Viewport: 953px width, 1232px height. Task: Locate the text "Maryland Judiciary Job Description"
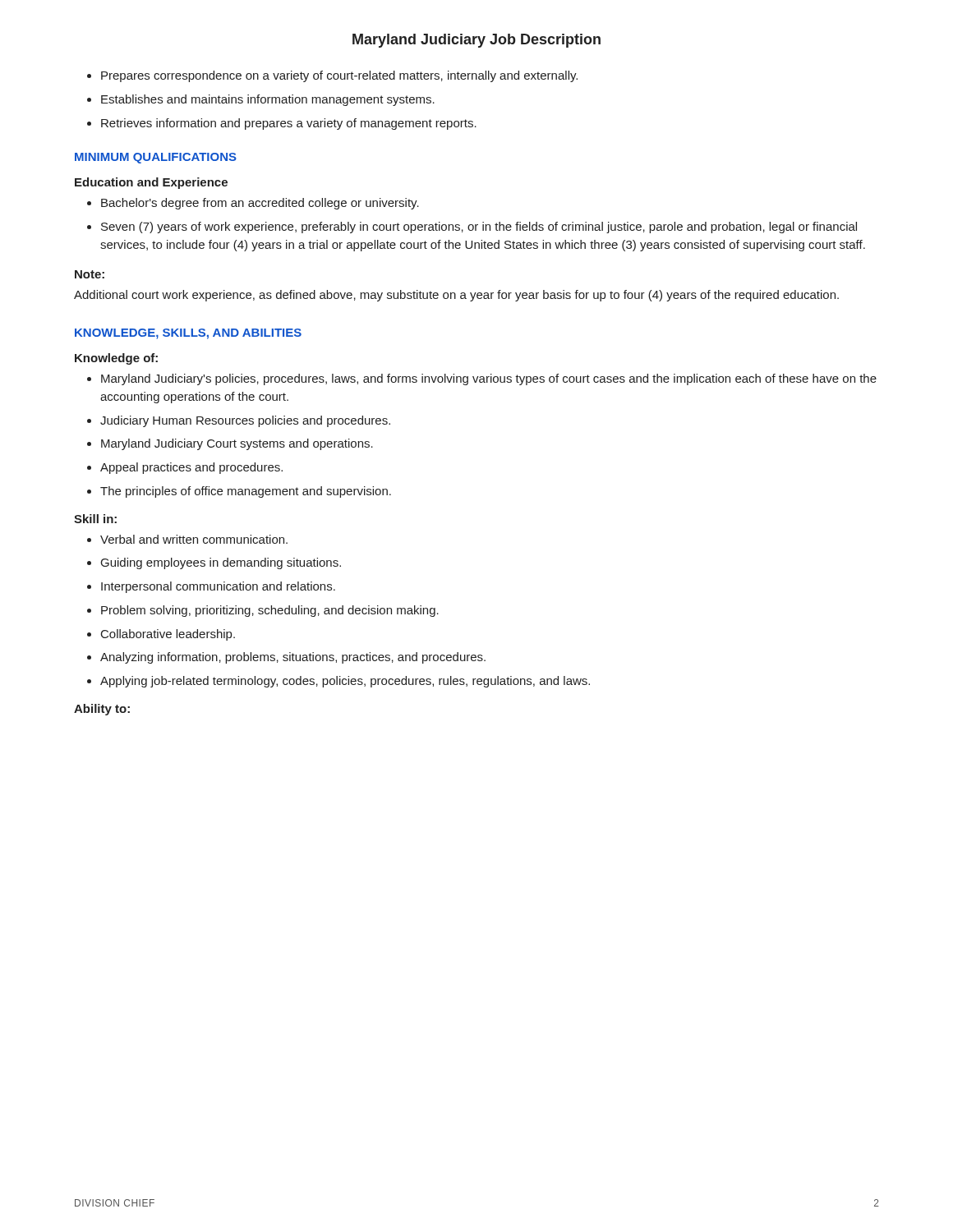tap(476, 39)
